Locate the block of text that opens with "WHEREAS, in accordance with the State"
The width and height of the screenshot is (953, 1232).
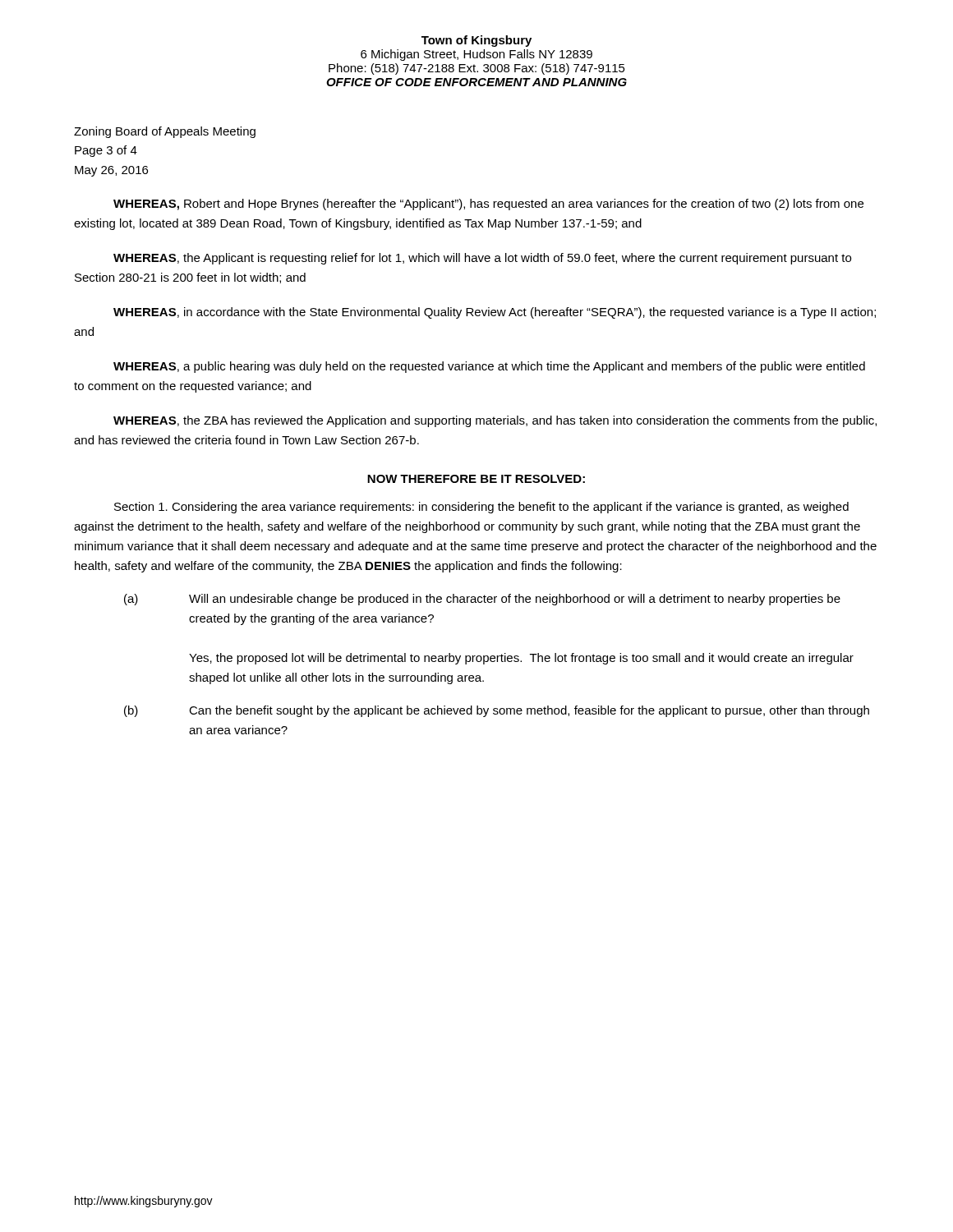(x=475, y=321)
